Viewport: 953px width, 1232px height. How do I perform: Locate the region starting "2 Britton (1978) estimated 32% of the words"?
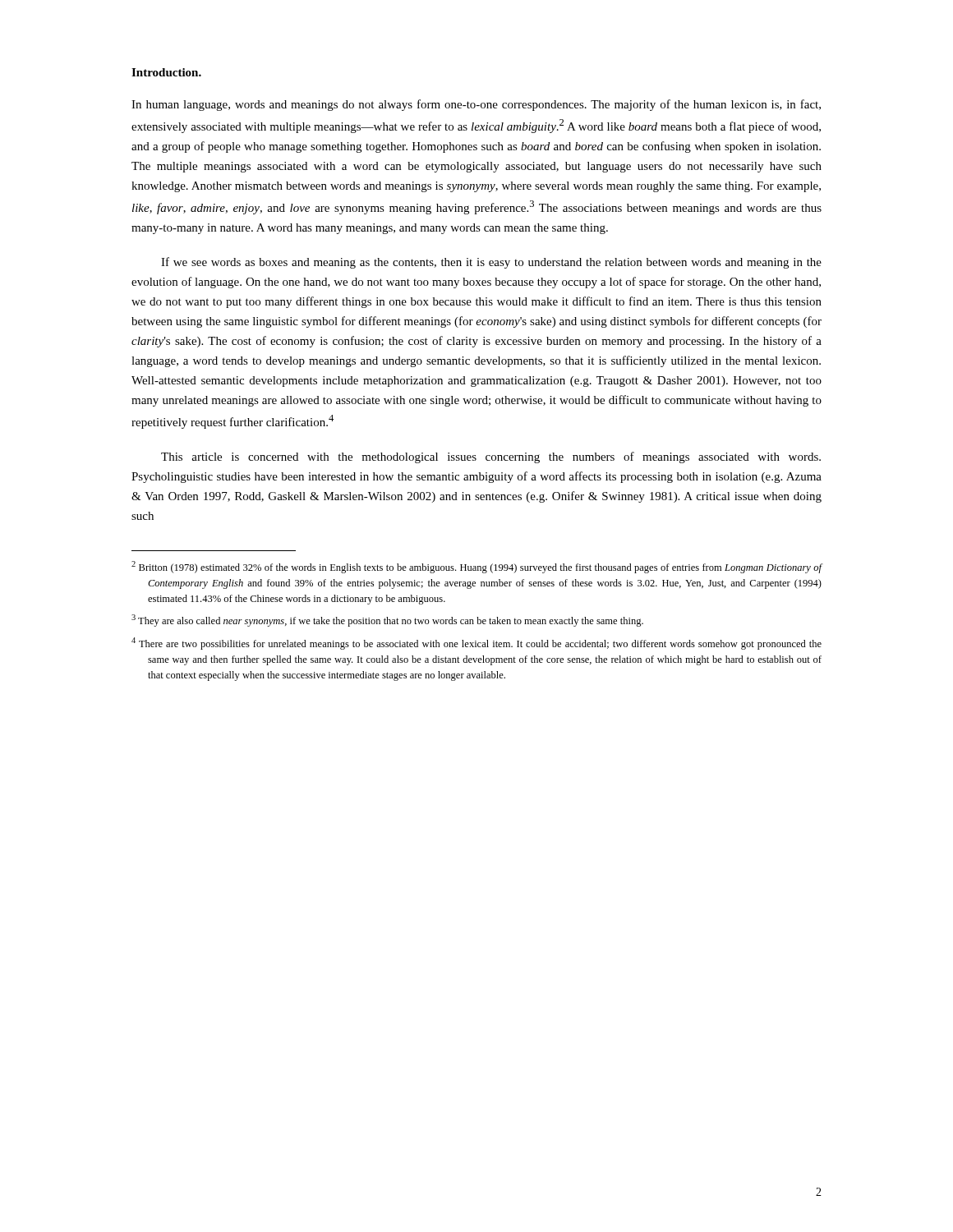click(x=476, y=582)
